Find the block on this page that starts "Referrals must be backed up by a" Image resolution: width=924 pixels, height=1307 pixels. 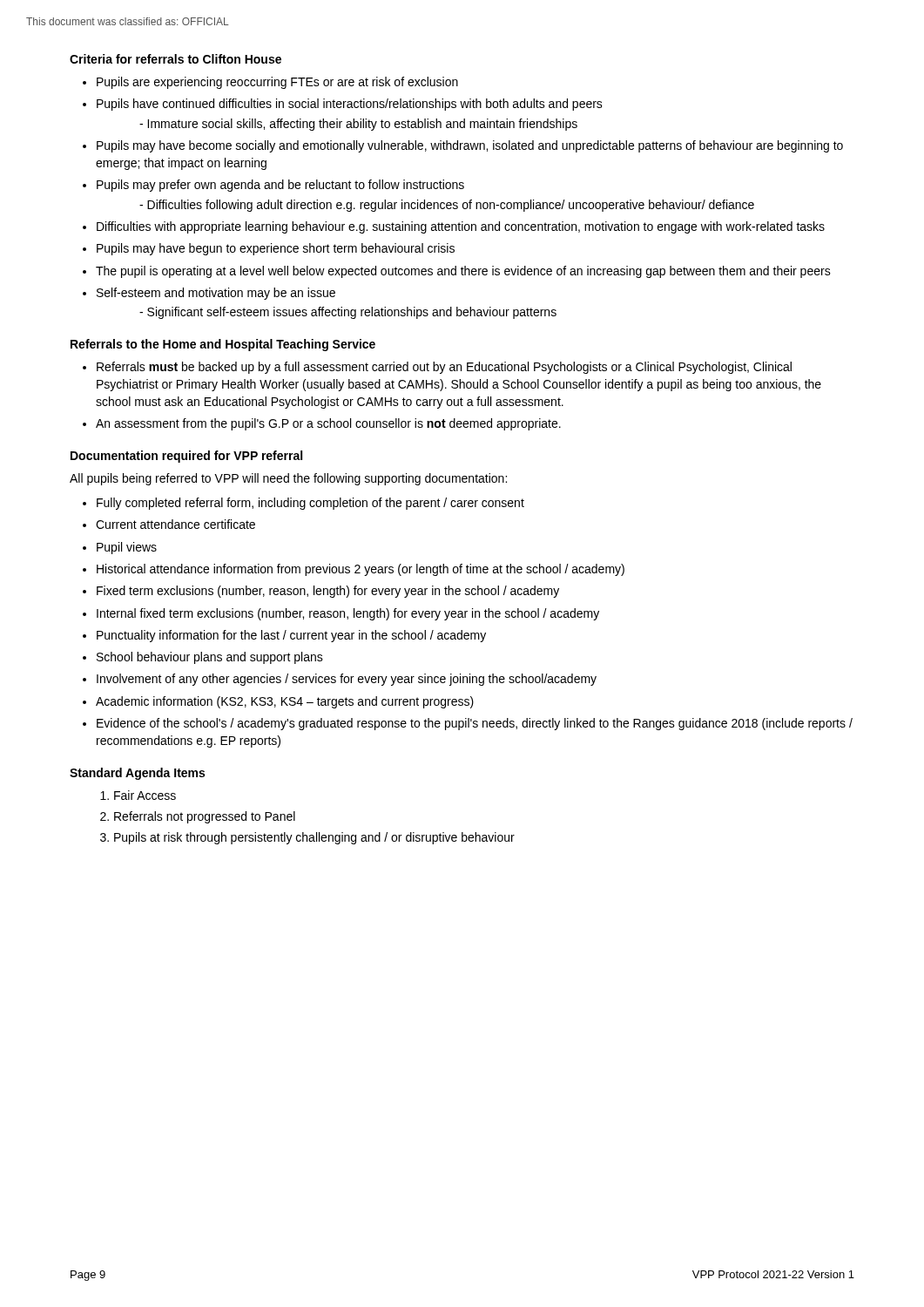[459, 384]
